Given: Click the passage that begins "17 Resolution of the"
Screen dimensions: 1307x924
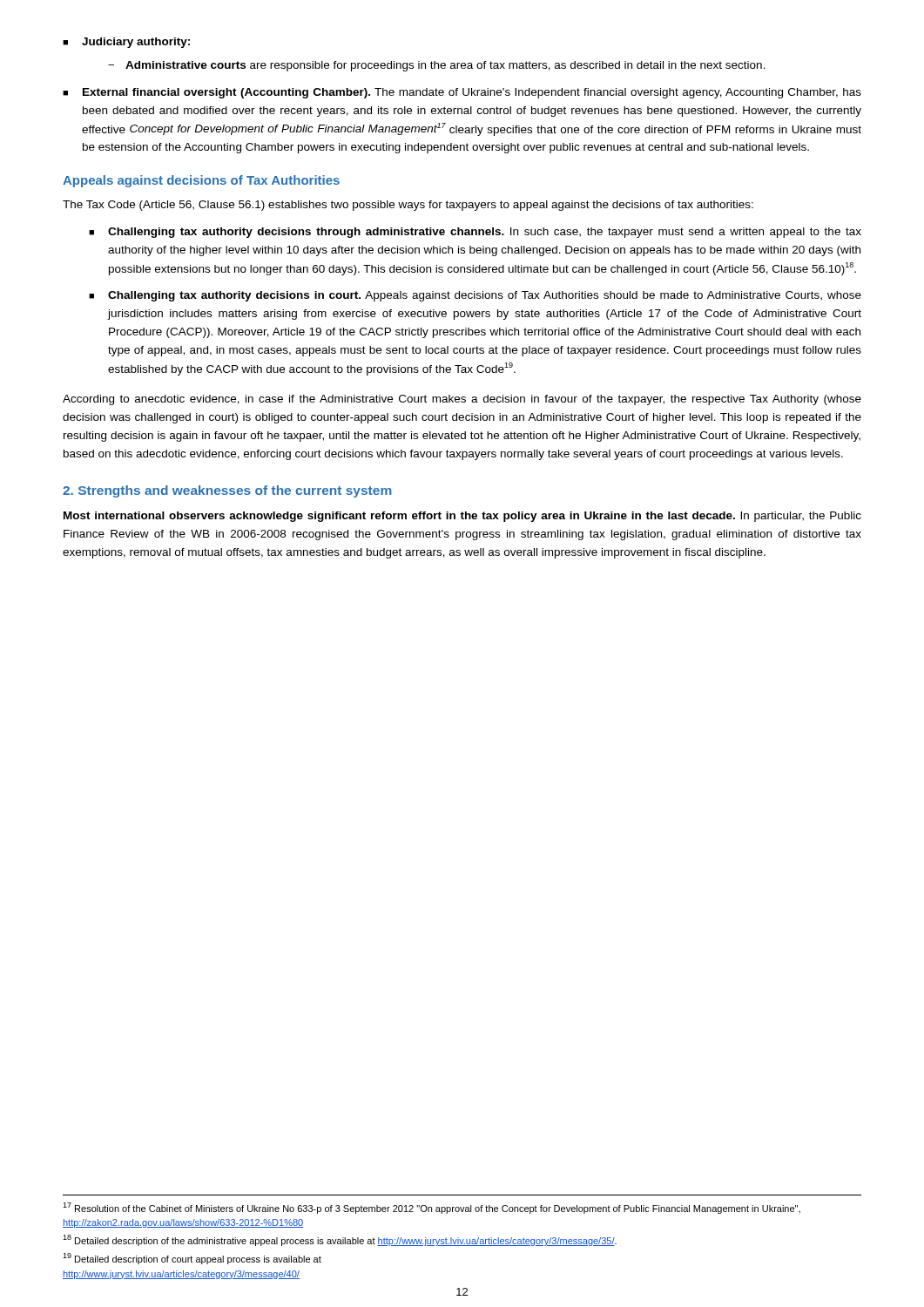Looking at the screenshot, I should point(432,1214).
